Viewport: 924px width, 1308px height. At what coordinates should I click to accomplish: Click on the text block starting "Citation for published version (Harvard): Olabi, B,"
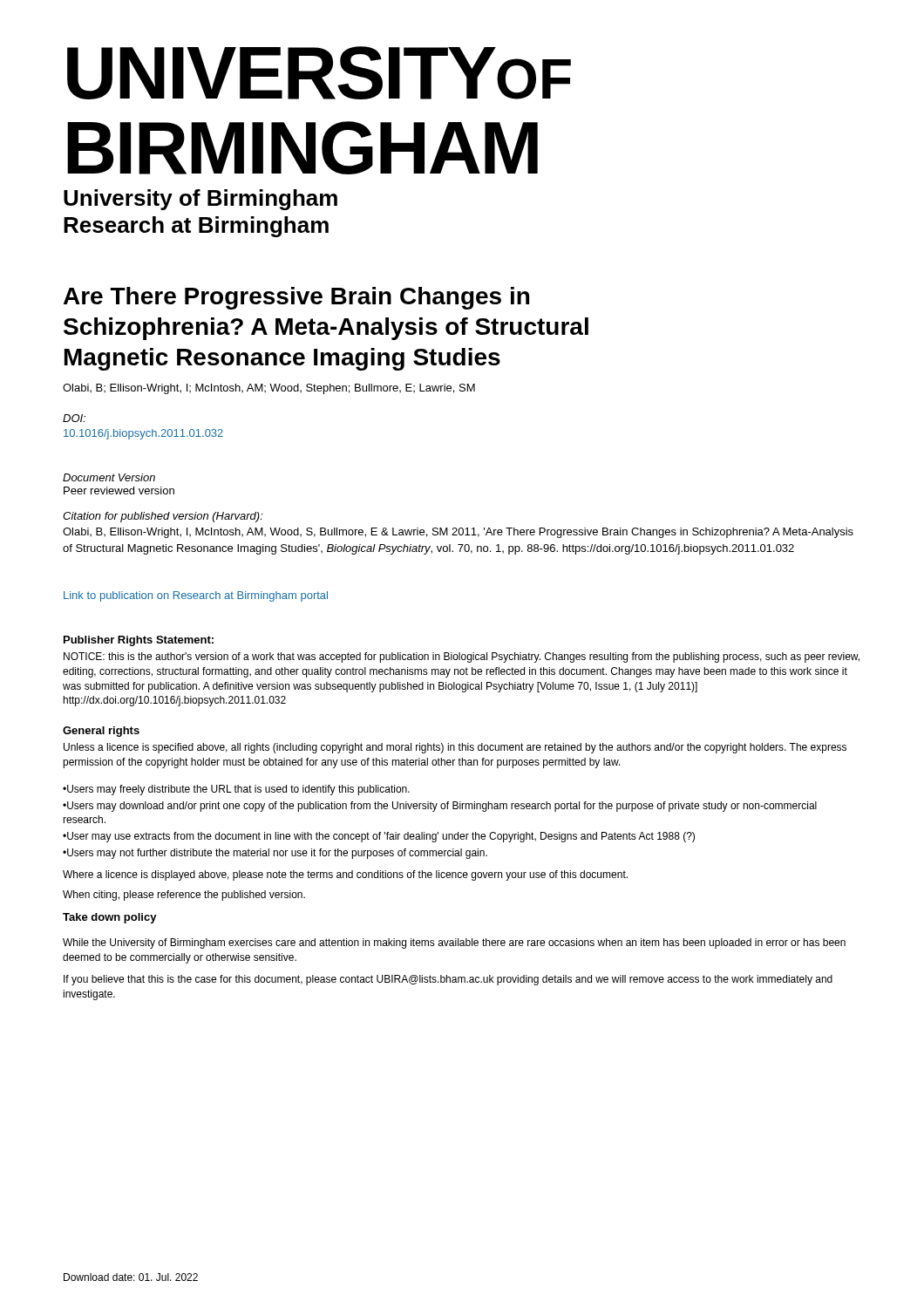coord(462,533)
